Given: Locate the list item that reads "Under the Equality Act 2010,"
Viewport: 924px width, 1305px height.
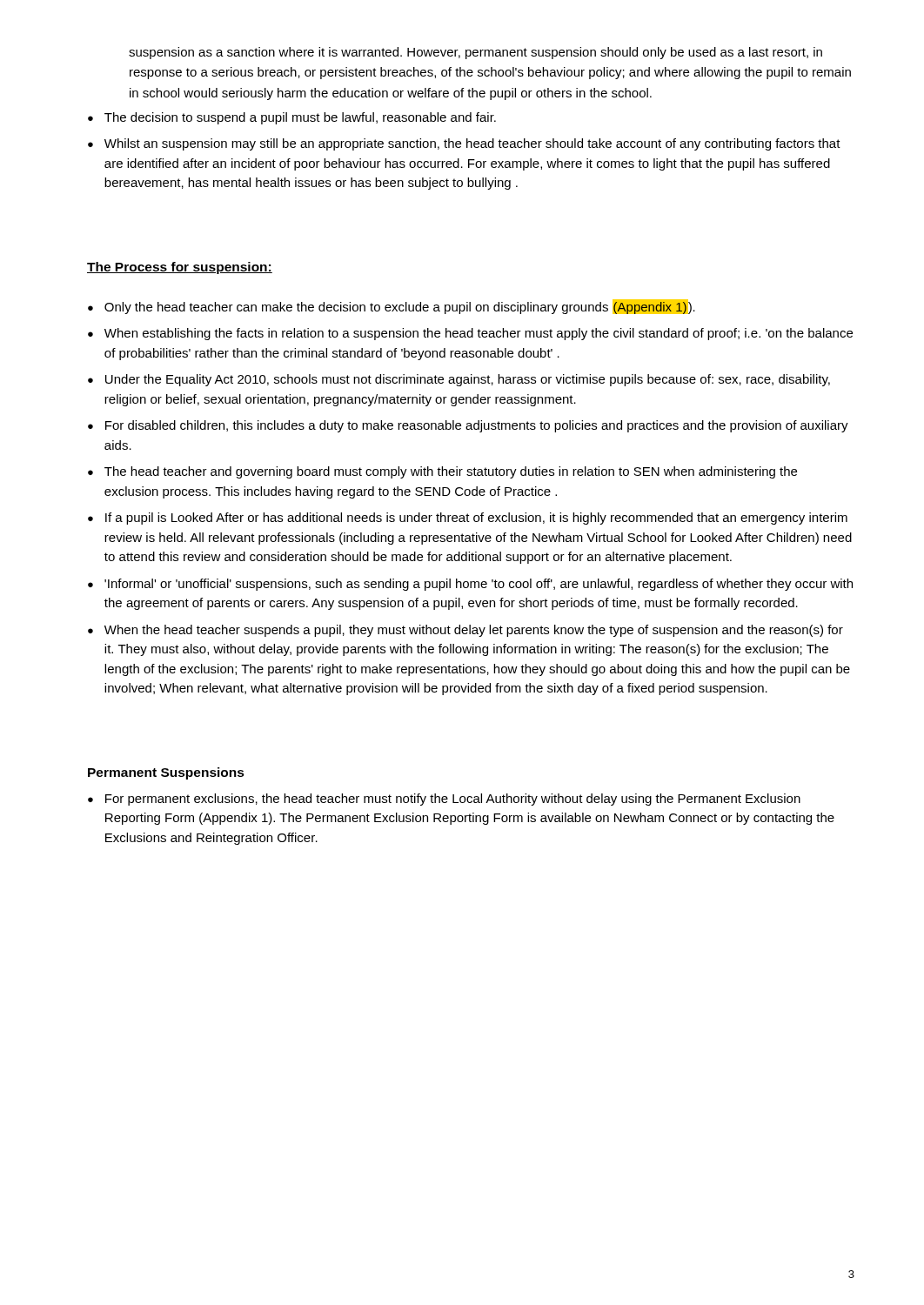Looking at the screenshot, I should (479, 390).
